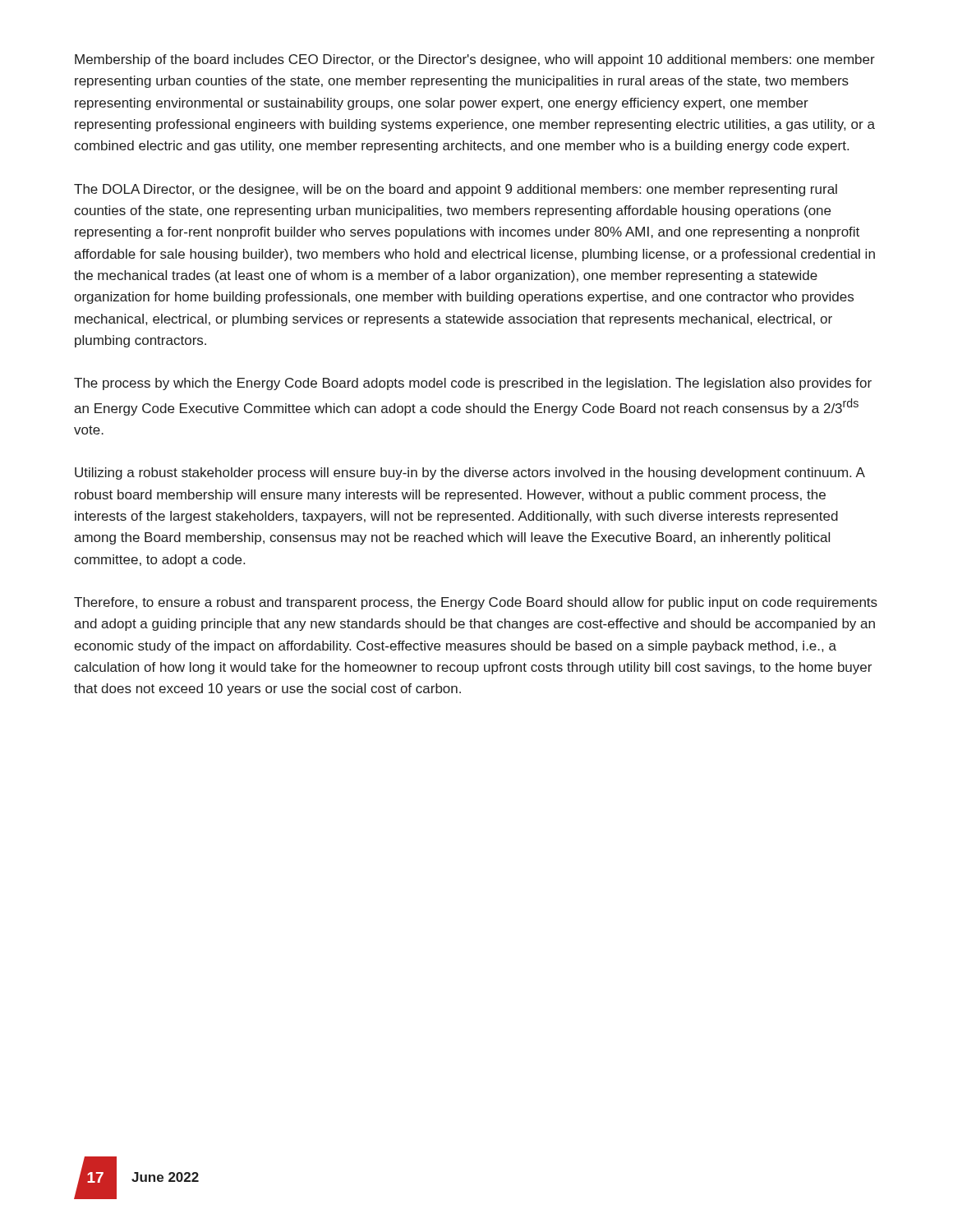Click on the text block that says "Therefore, to ensure a robust and transparent process,"
Screen dimensions: 1232x953
tap(476, 646)
